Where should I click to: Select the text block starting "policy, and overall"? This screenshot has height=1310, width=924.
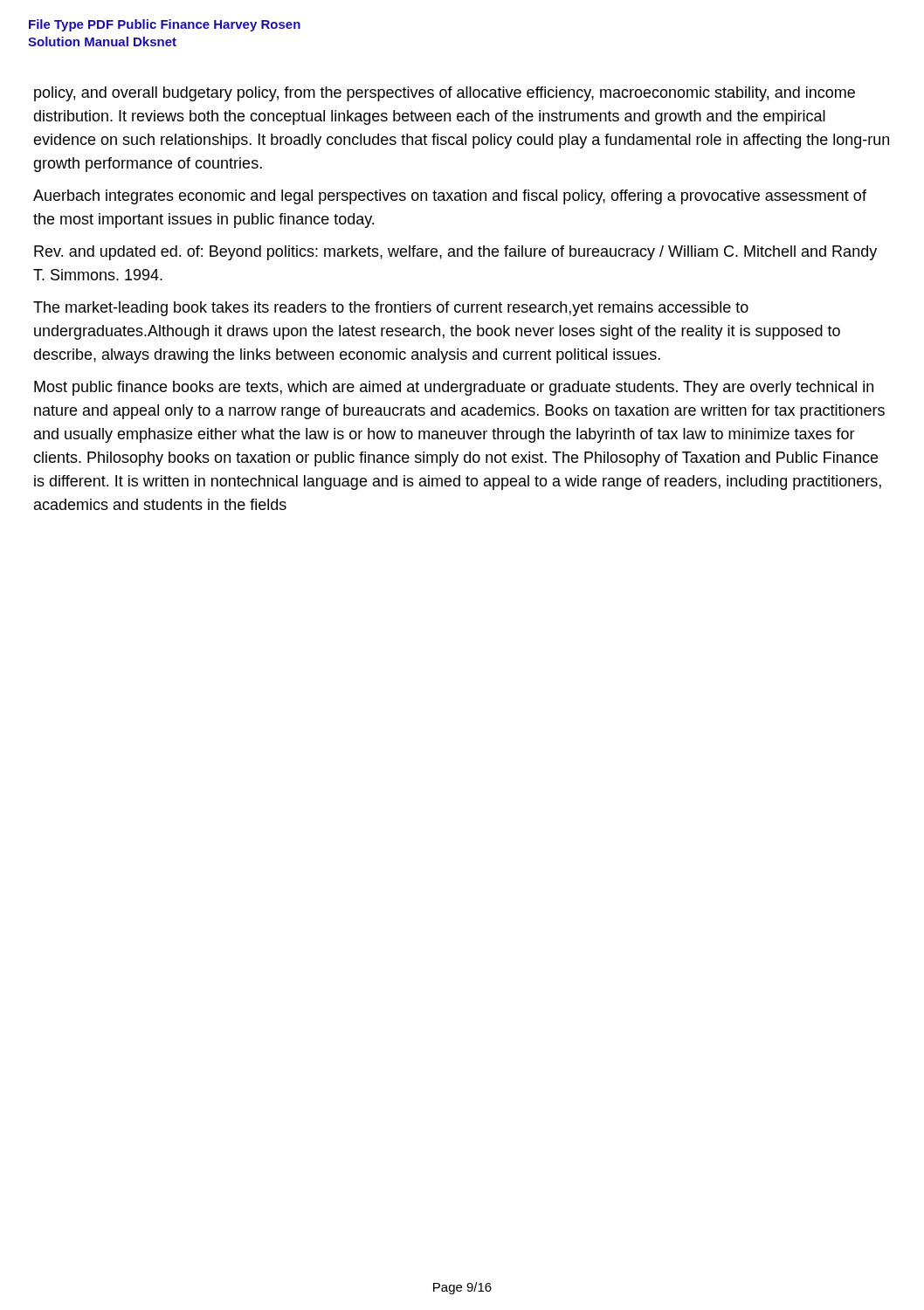[462, 128]
